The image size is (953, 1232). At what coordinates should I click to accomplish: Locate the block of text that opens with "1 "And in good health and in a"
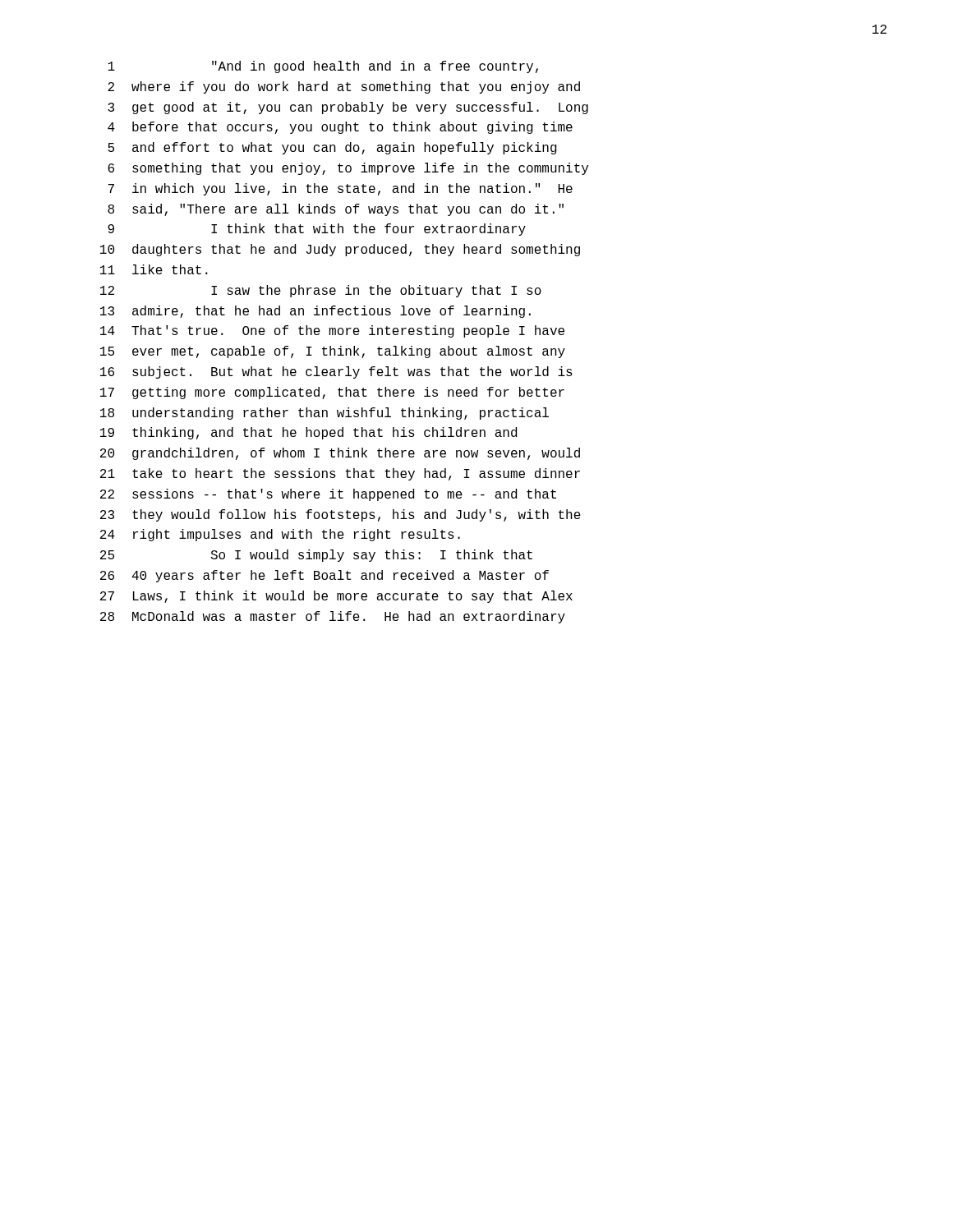476,343
